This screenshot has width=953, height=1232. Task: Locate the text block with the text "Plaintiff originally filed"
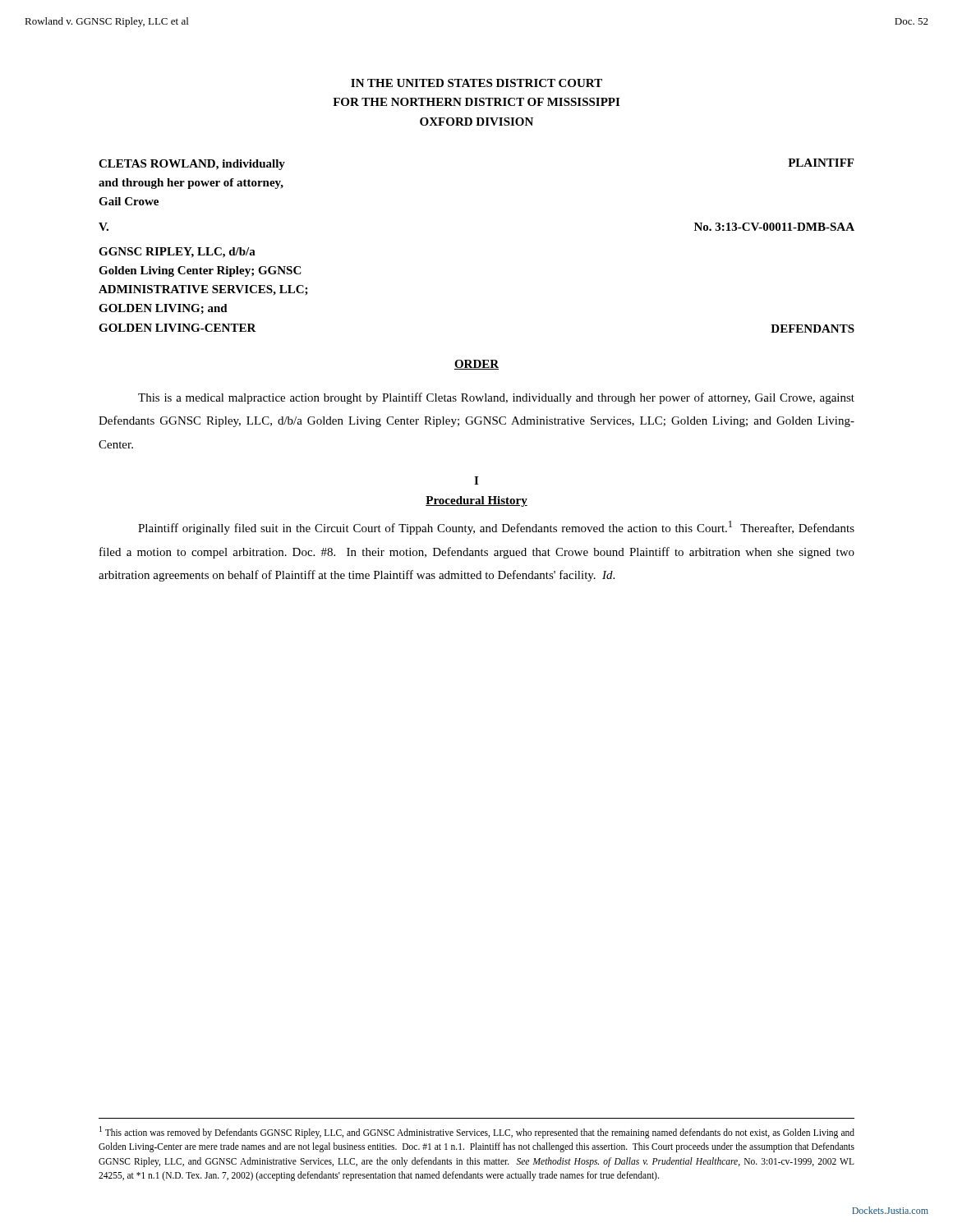[476, 550]
